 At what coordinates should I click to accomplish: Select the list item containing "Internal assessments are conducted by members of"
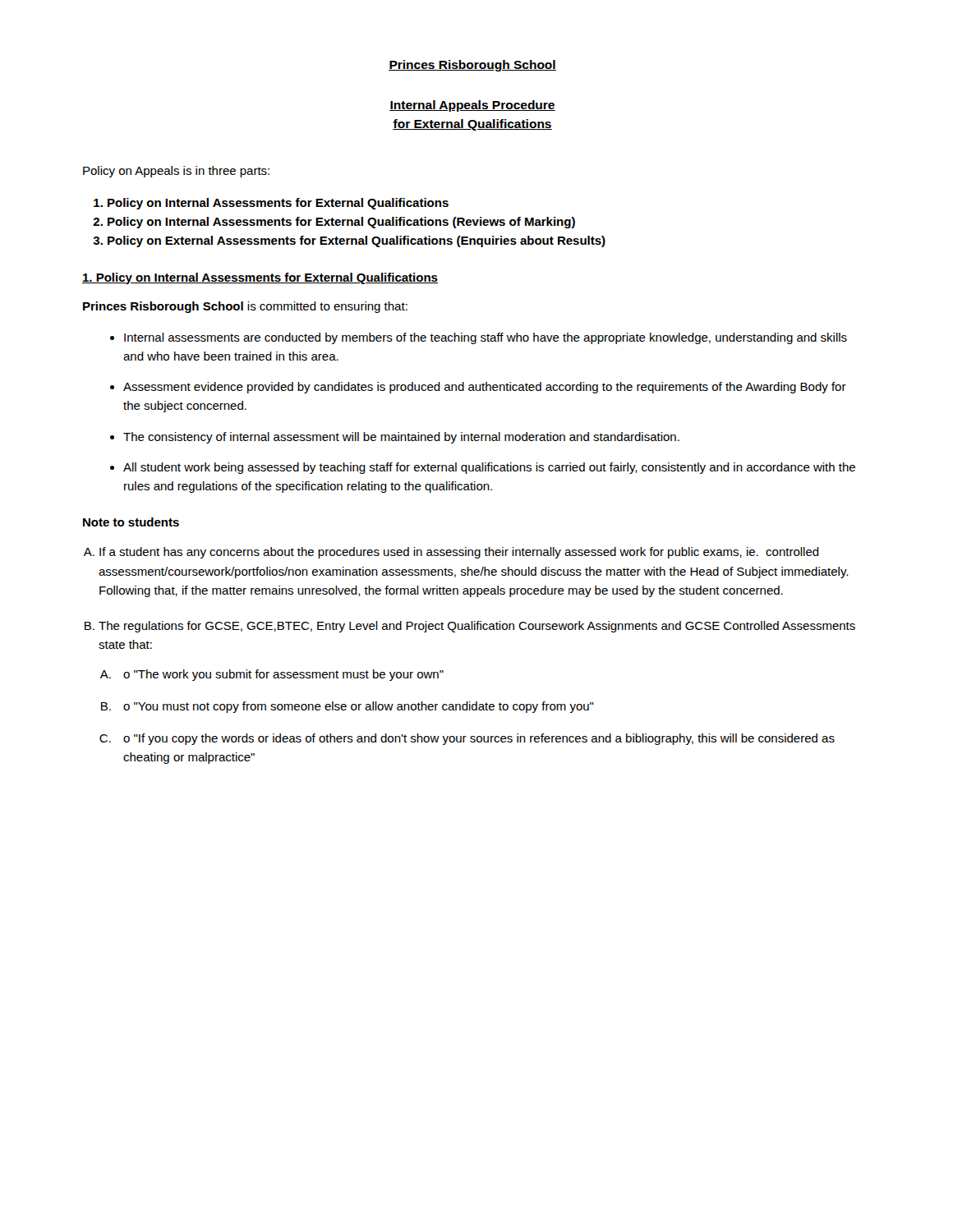(485, 346)
